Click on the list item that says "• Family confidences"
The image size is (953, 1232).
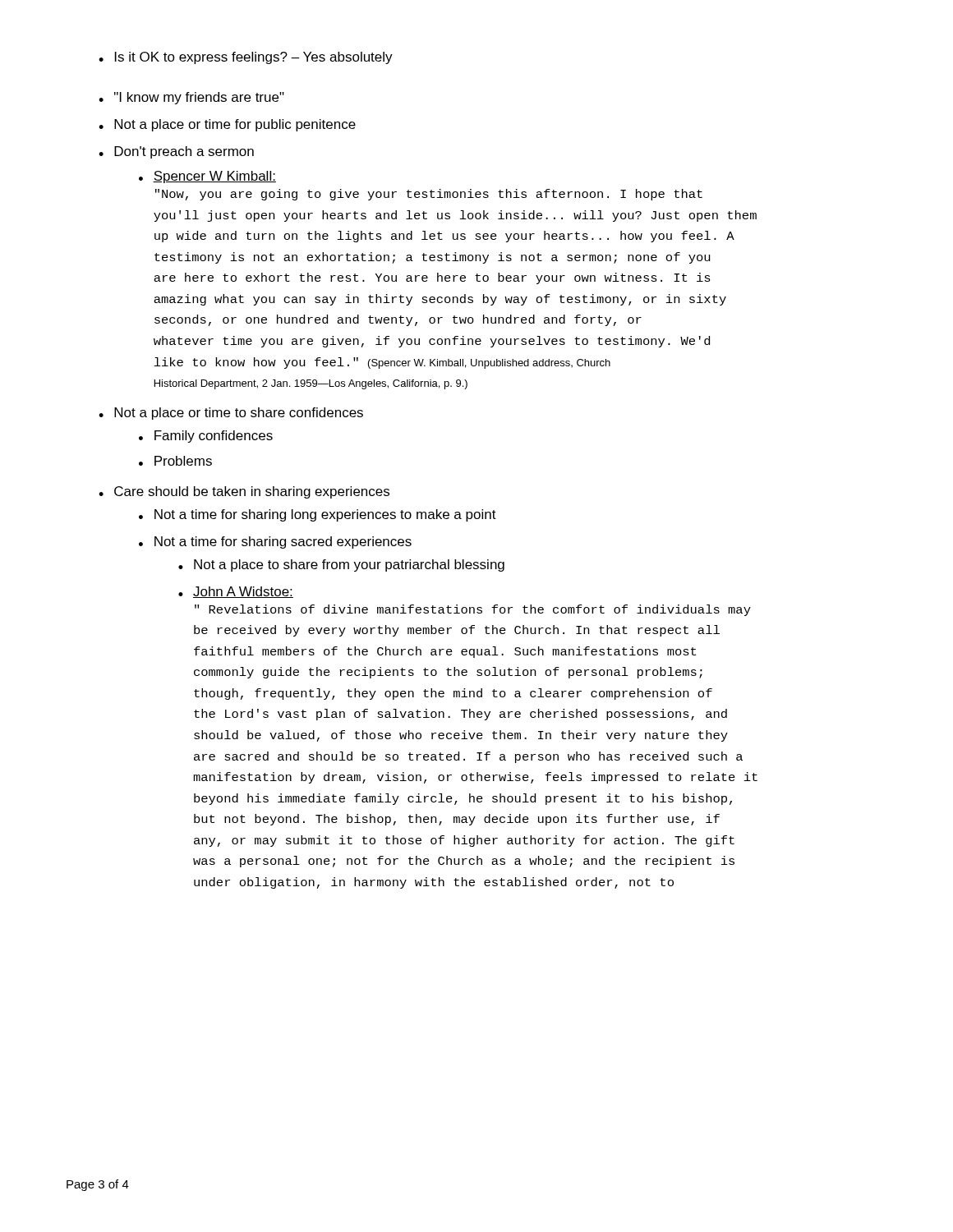pyautogui.click(x=206, y=439)
